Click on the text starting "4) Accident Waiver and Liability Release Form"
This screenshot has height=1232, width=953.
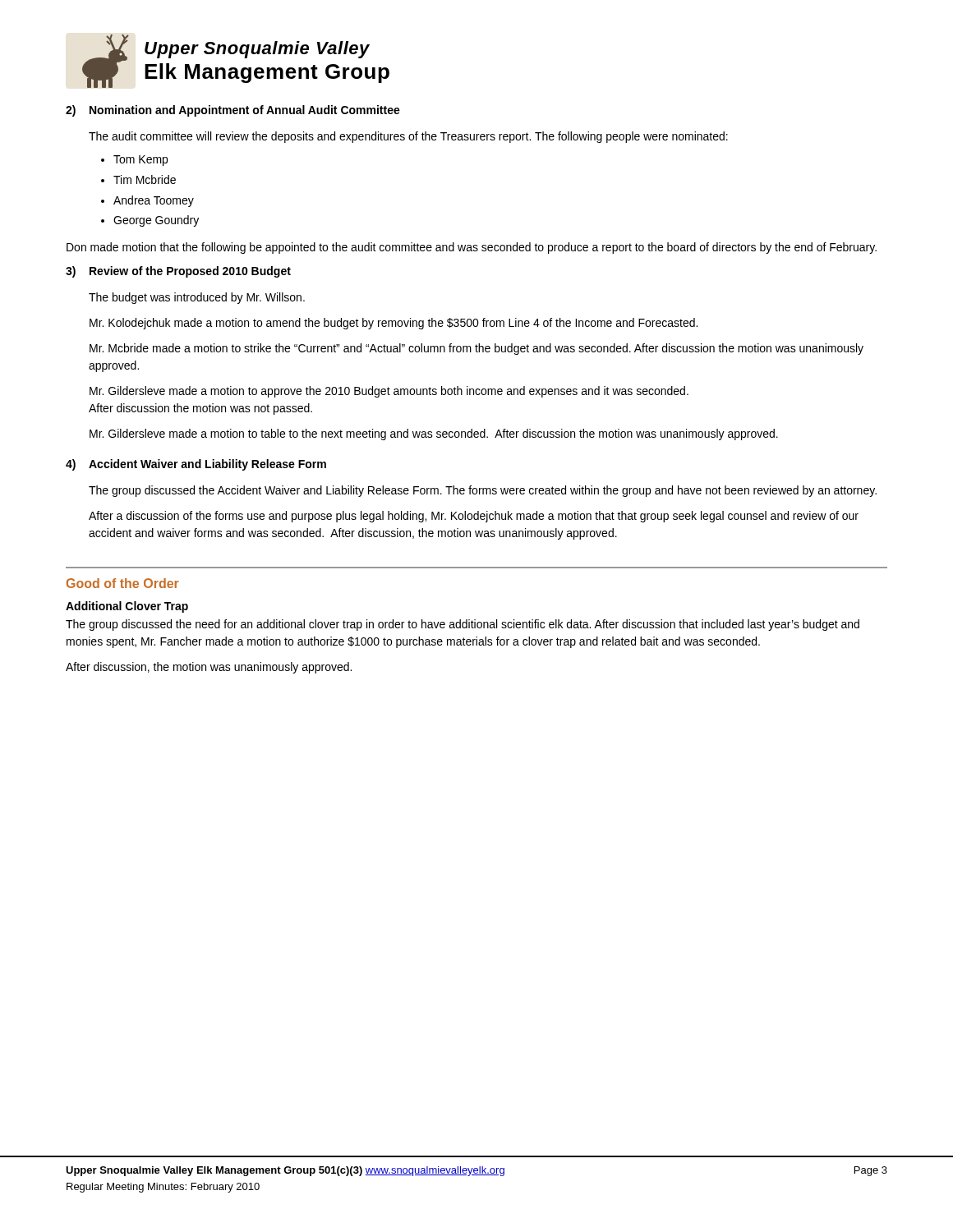[196, 465]
